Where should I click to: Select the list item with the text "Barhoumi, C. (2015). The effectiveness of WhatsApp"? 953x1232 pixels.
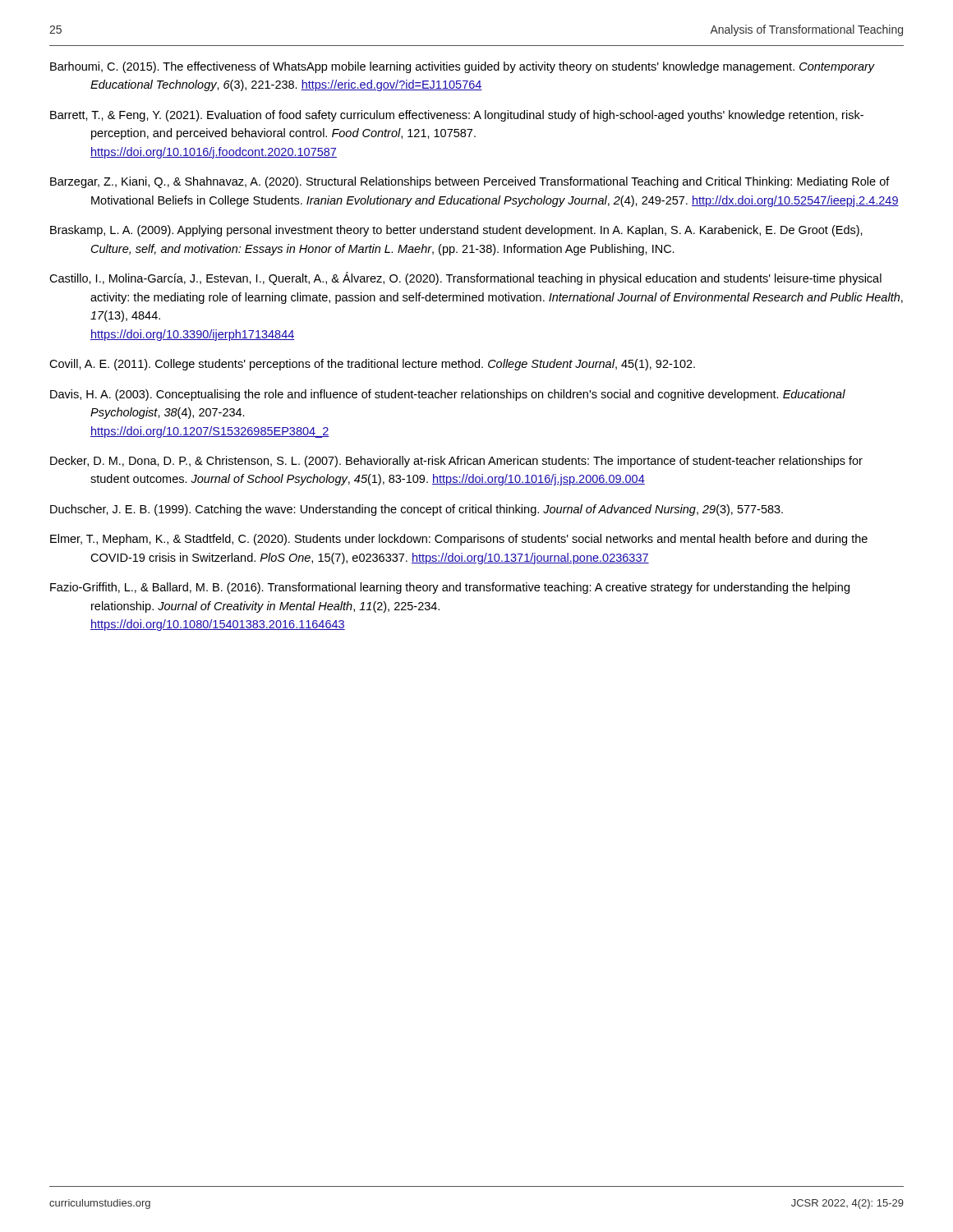(462, 76)
